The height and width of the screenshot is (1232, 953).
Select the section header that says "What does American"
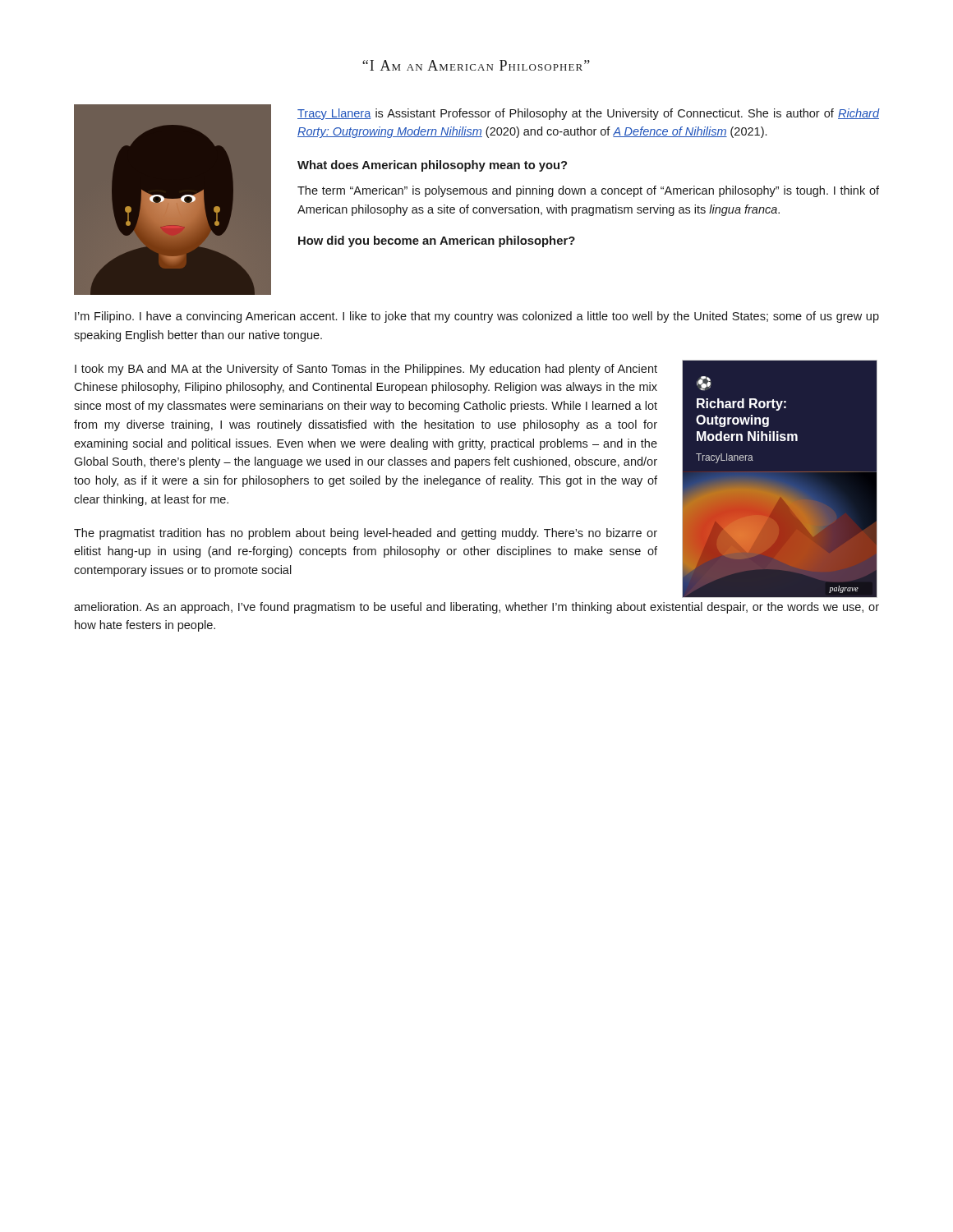pos(433,165)
